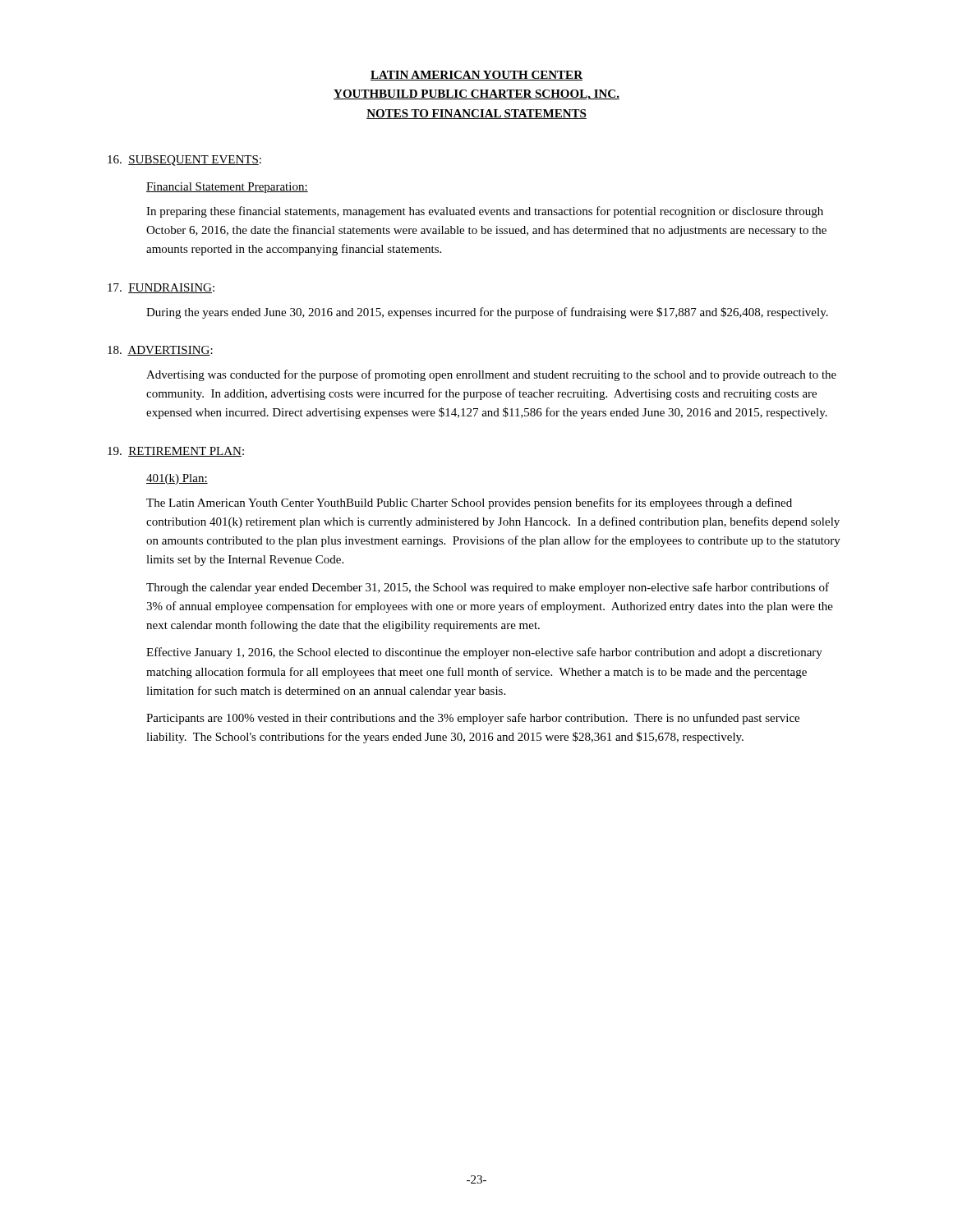This screenshot has height=1232, width=953.
Task: Navigate to the element starting "In preparing these financial statements, management has evaluated"
Action: pyautogui.click(x=487, y=230)
